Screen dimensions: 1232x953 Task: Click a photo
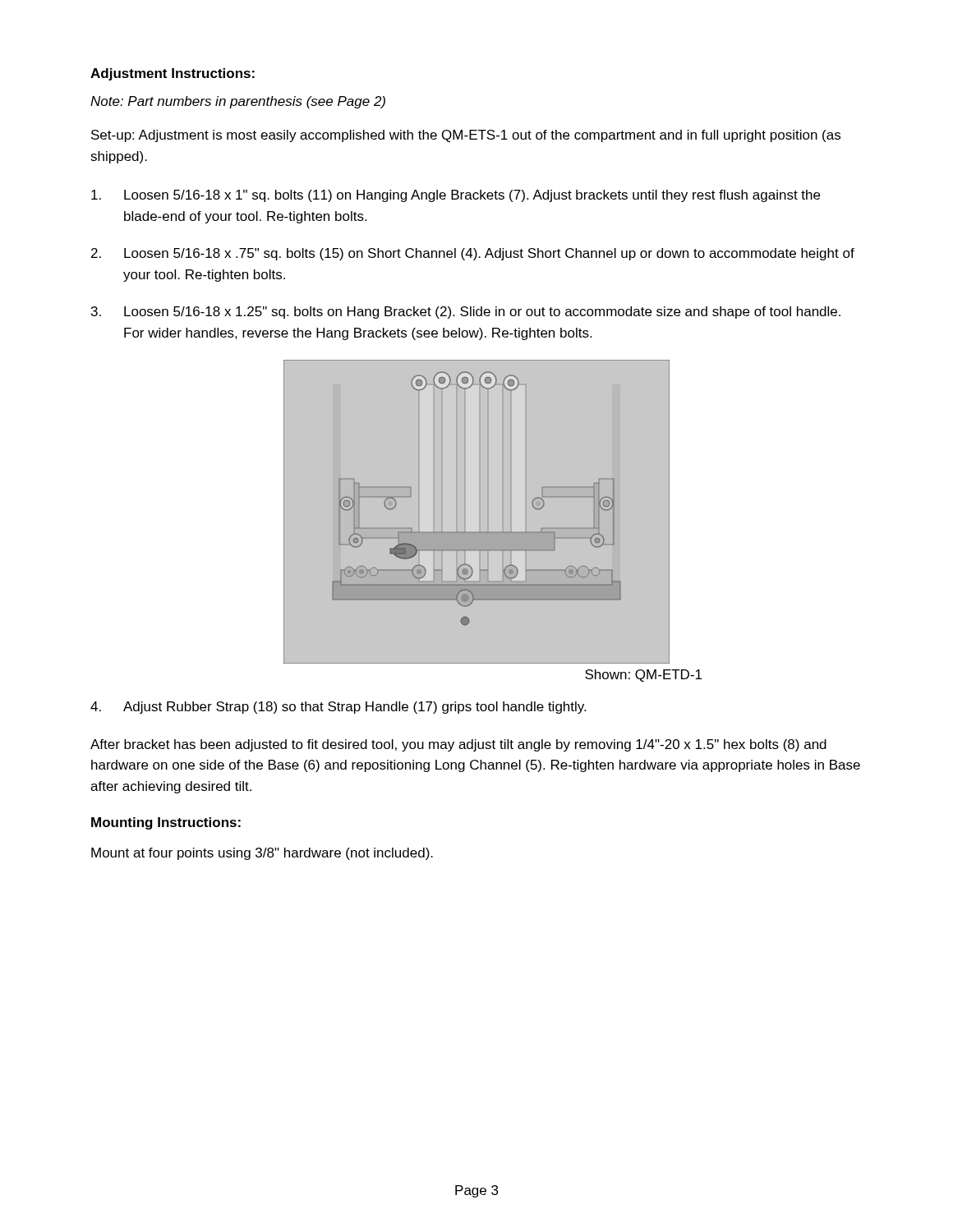tap(476, 512)
